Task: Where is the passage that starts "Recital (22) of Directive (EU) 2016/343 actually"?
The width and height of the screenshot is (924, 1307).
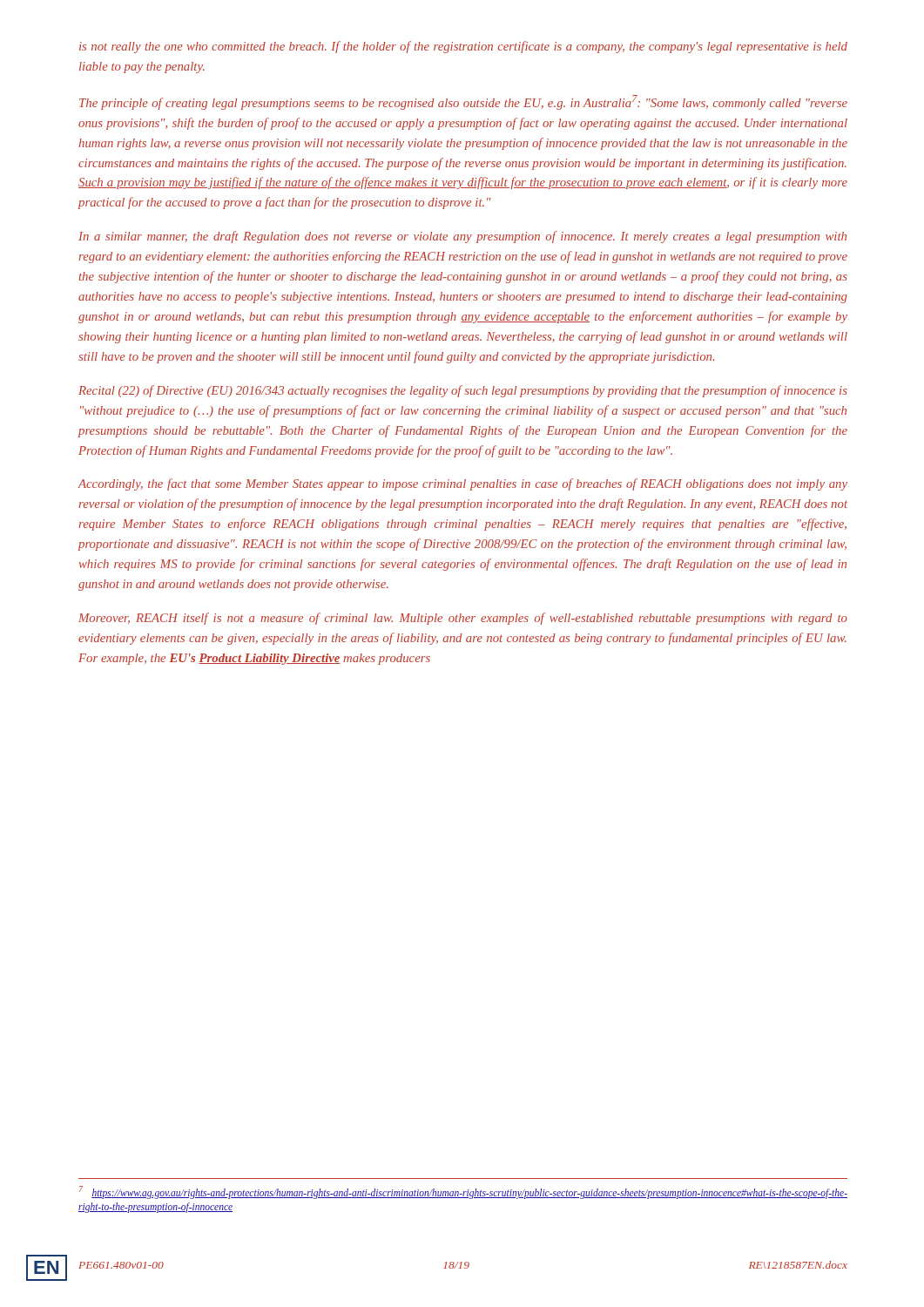Action: [x=463, y=421]
